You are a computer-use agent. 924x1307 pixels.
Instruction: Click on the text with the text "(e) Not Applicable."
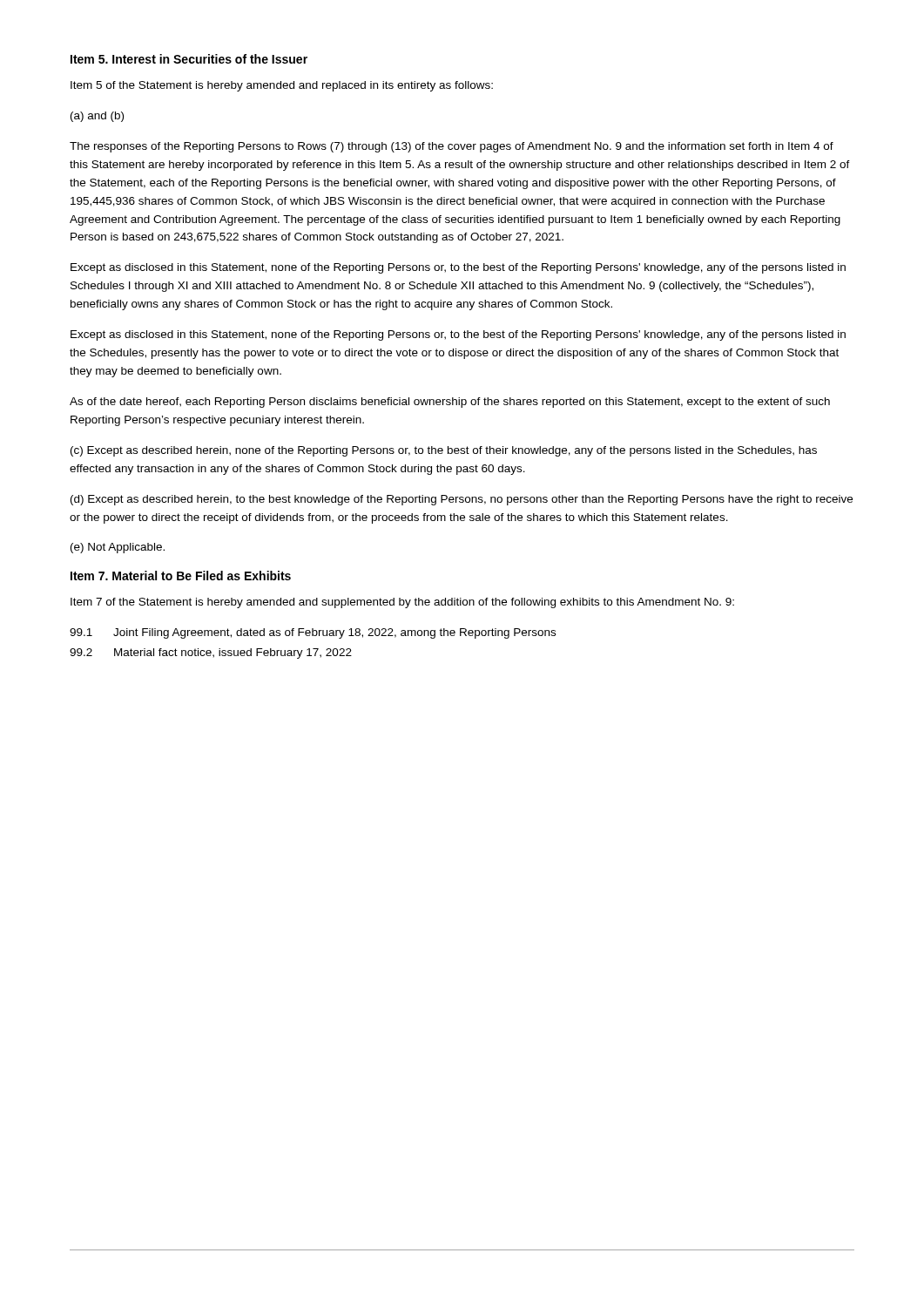point(118,547)
